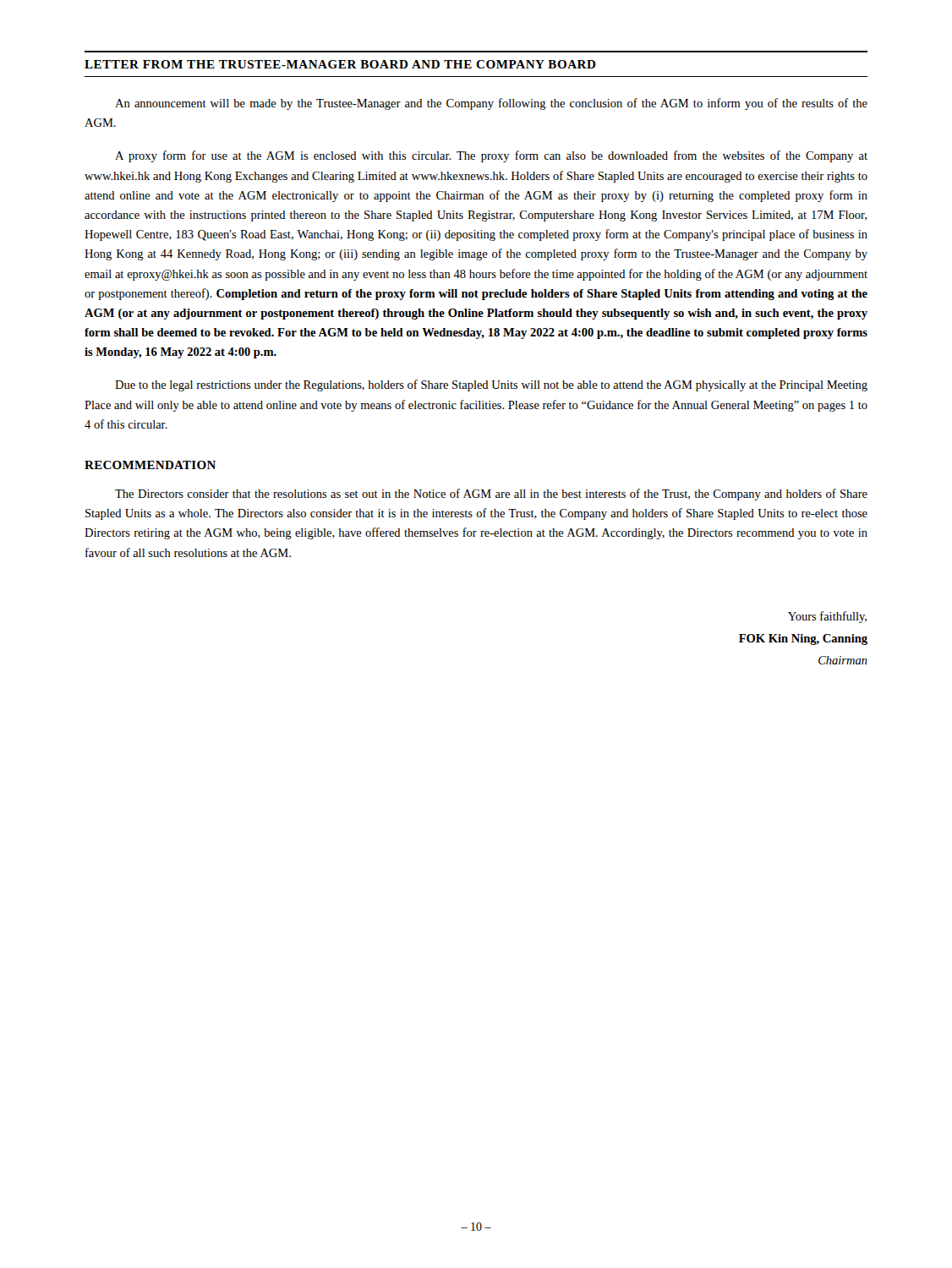Select the text block that reads "An announcement will be made"
The height and width of the screenshot is (1268, 952).
(476, 113)
